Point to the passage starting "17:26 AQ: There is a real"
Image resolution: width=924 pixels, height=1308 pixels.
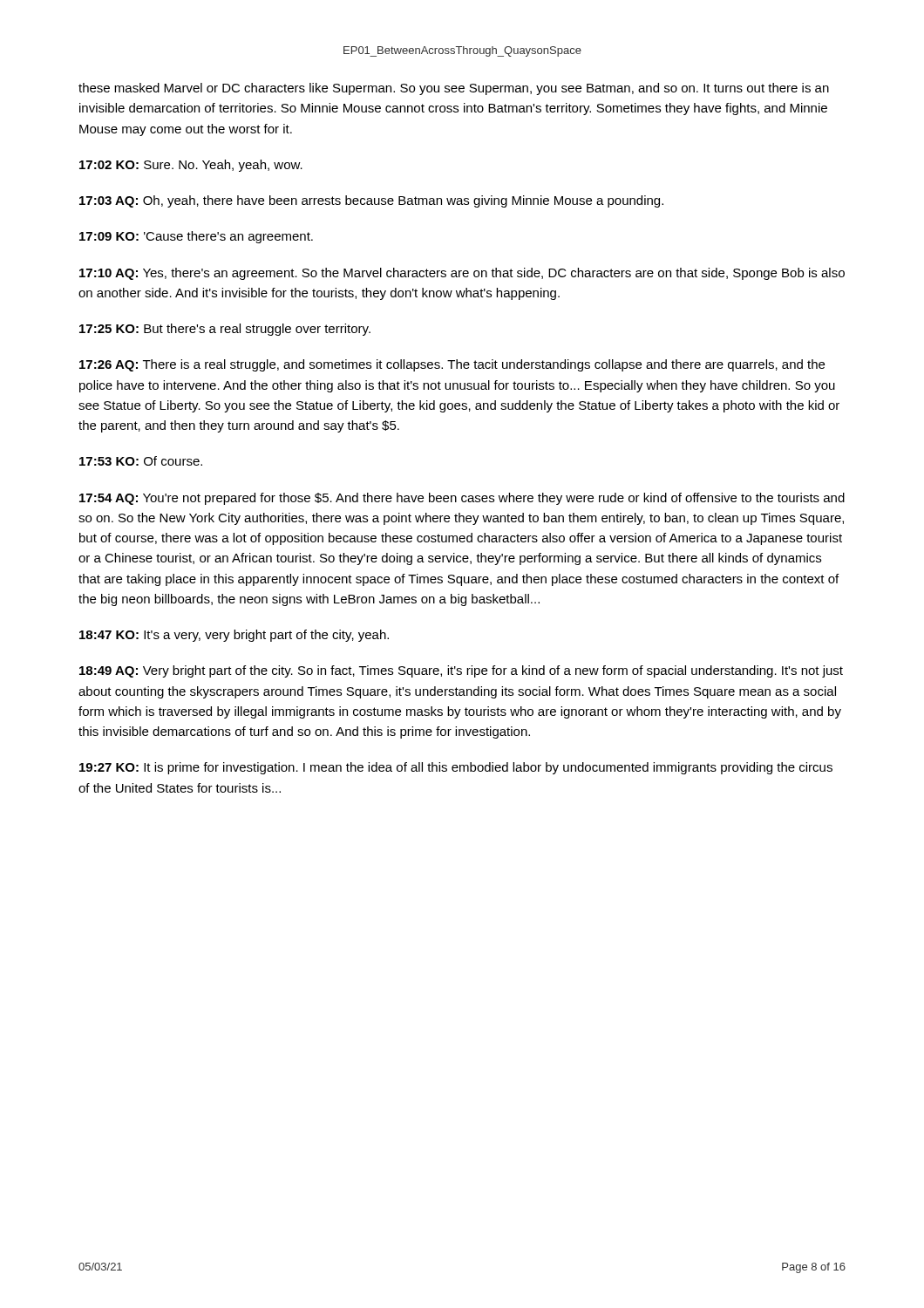point(459,395)
